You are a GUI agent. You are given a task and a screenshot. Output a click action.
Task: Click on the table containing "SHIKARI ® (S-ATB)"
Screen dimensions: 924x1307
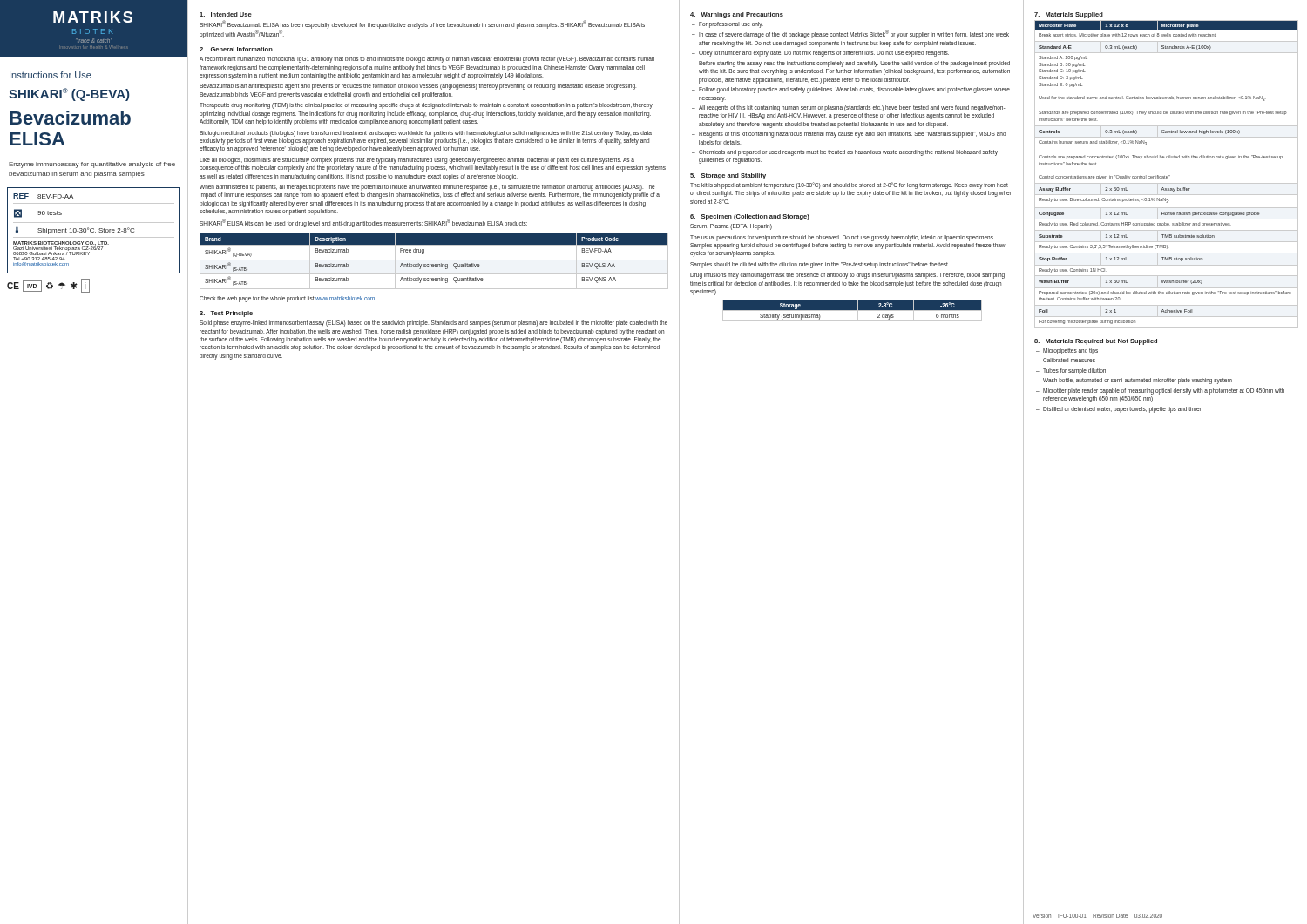[434, 261]
